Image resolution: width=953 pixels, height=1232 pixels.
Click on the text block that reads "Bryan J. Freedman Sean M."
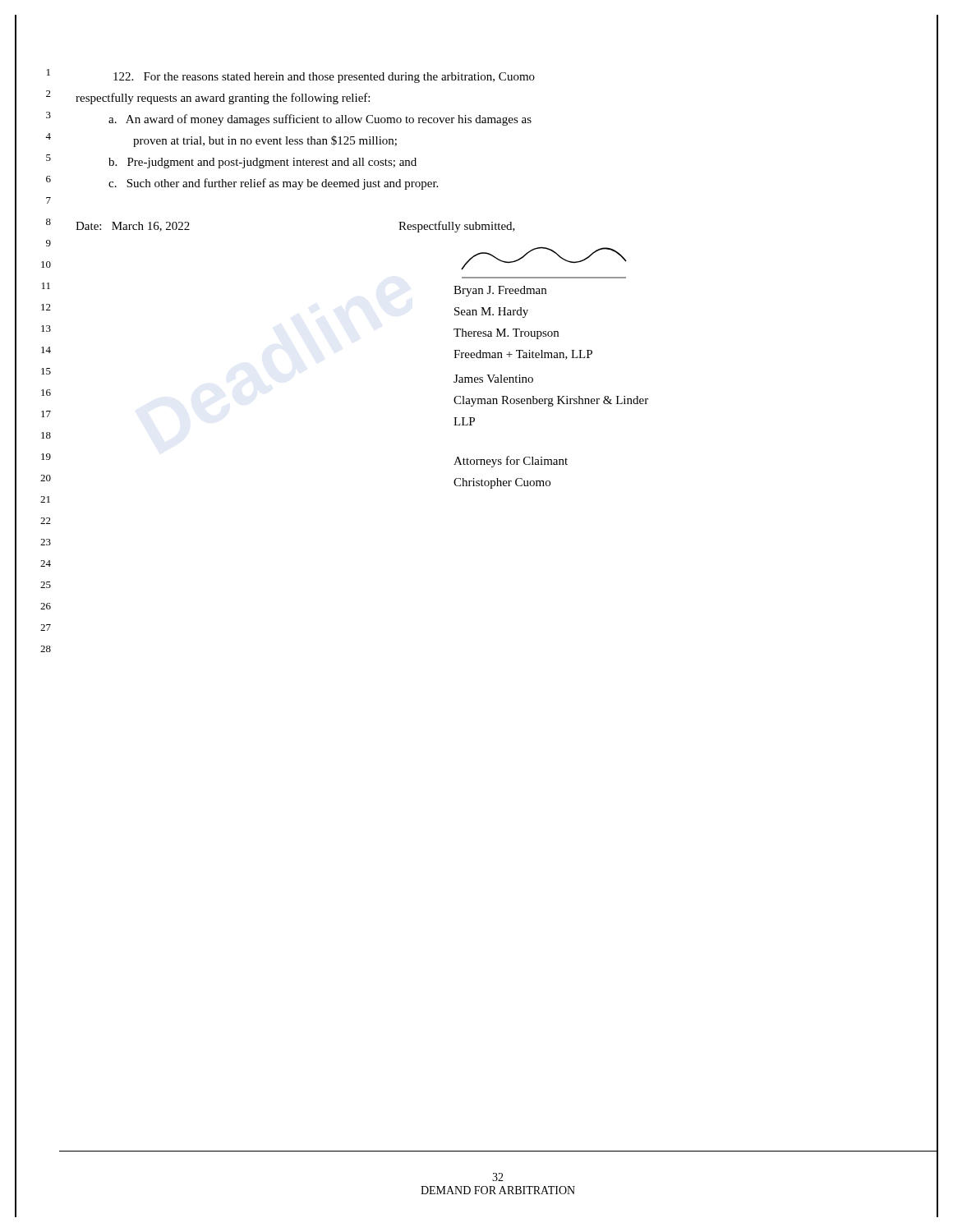pos(523,322)
